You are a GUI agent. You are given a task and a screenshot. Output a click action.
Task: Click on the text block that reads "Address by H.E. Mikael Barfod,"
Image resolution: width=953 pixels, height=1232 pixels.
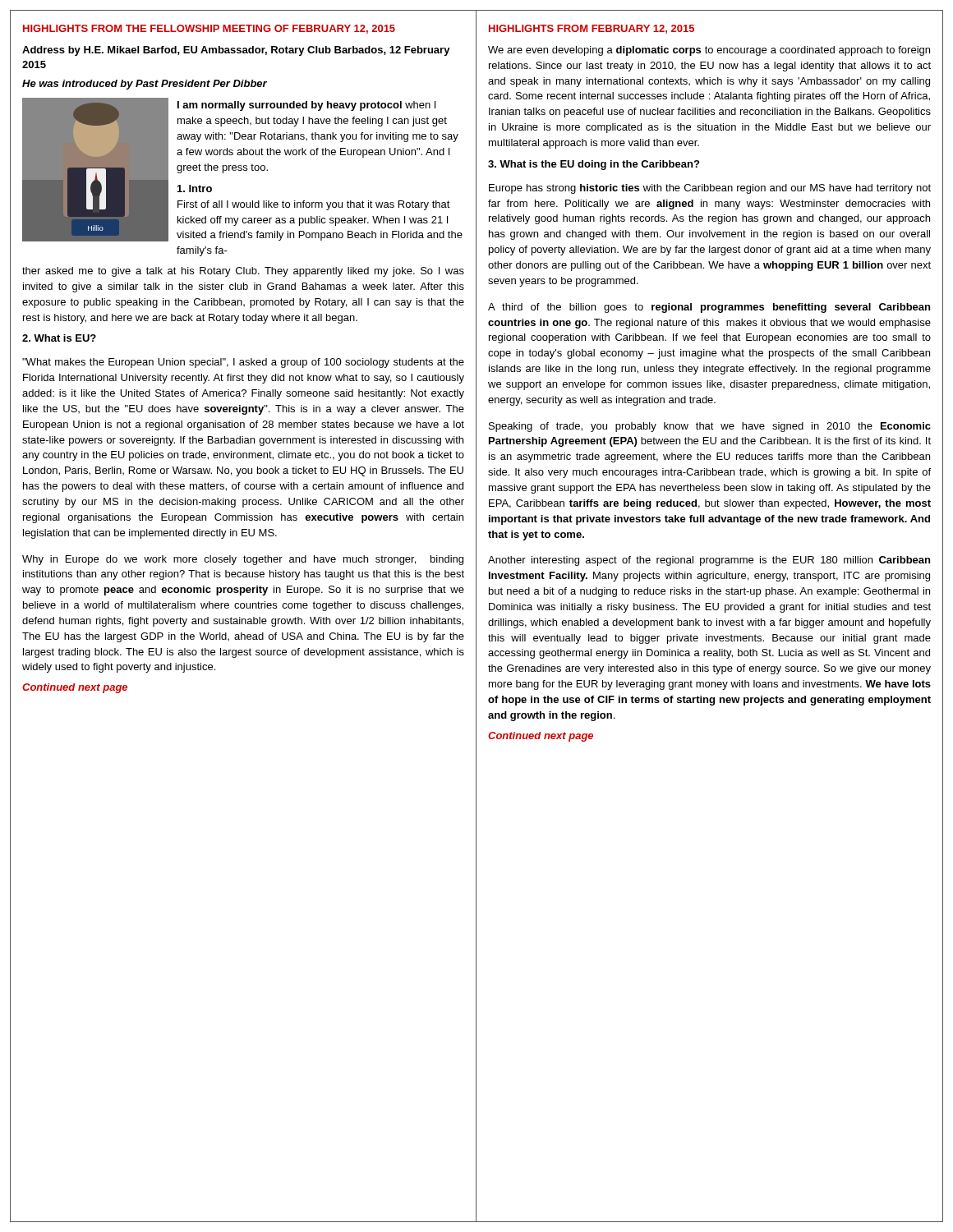pos(243,58)
